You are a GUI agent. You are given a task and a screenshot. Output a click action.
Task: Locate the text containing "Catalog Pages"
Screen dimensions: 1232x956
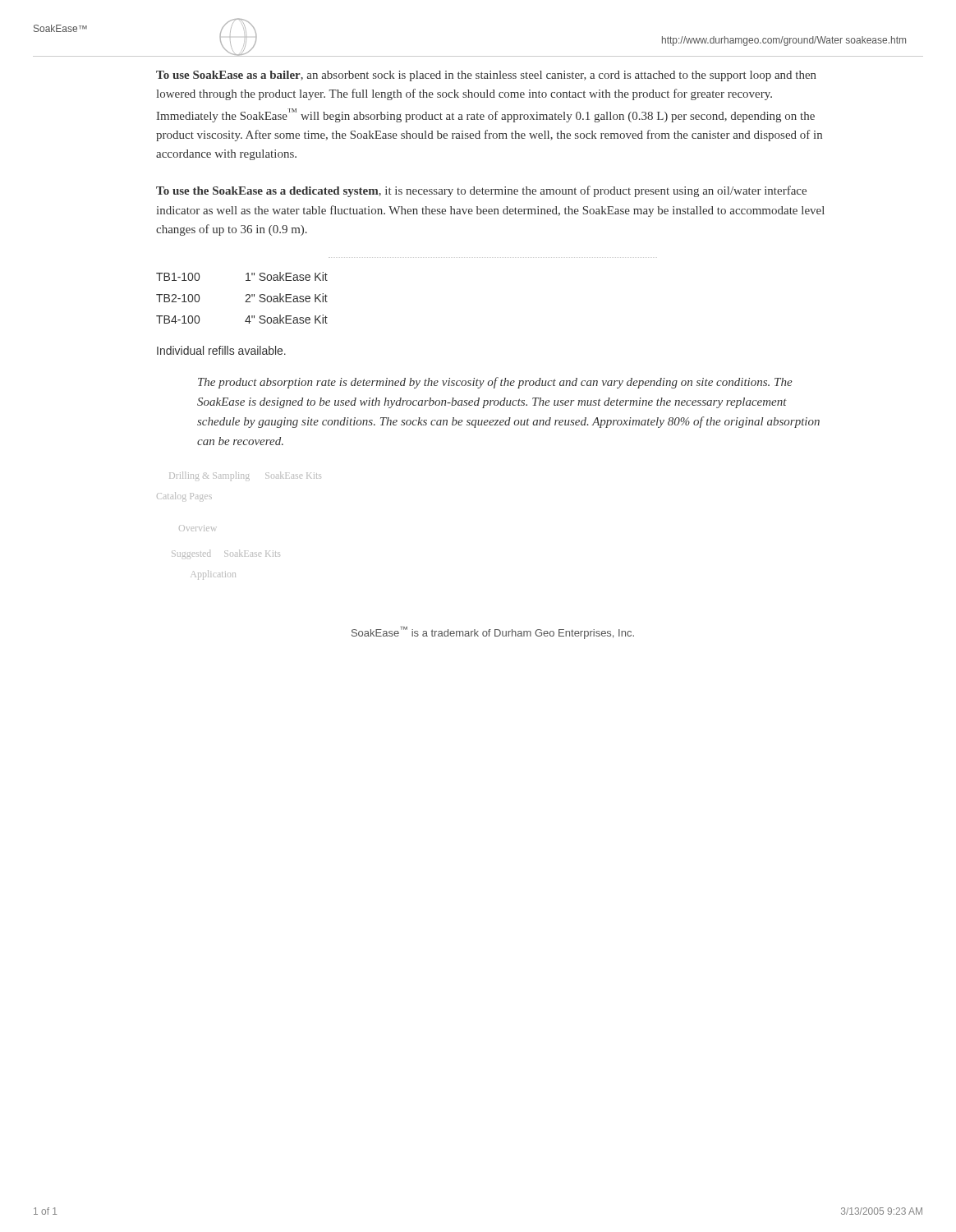184,496
